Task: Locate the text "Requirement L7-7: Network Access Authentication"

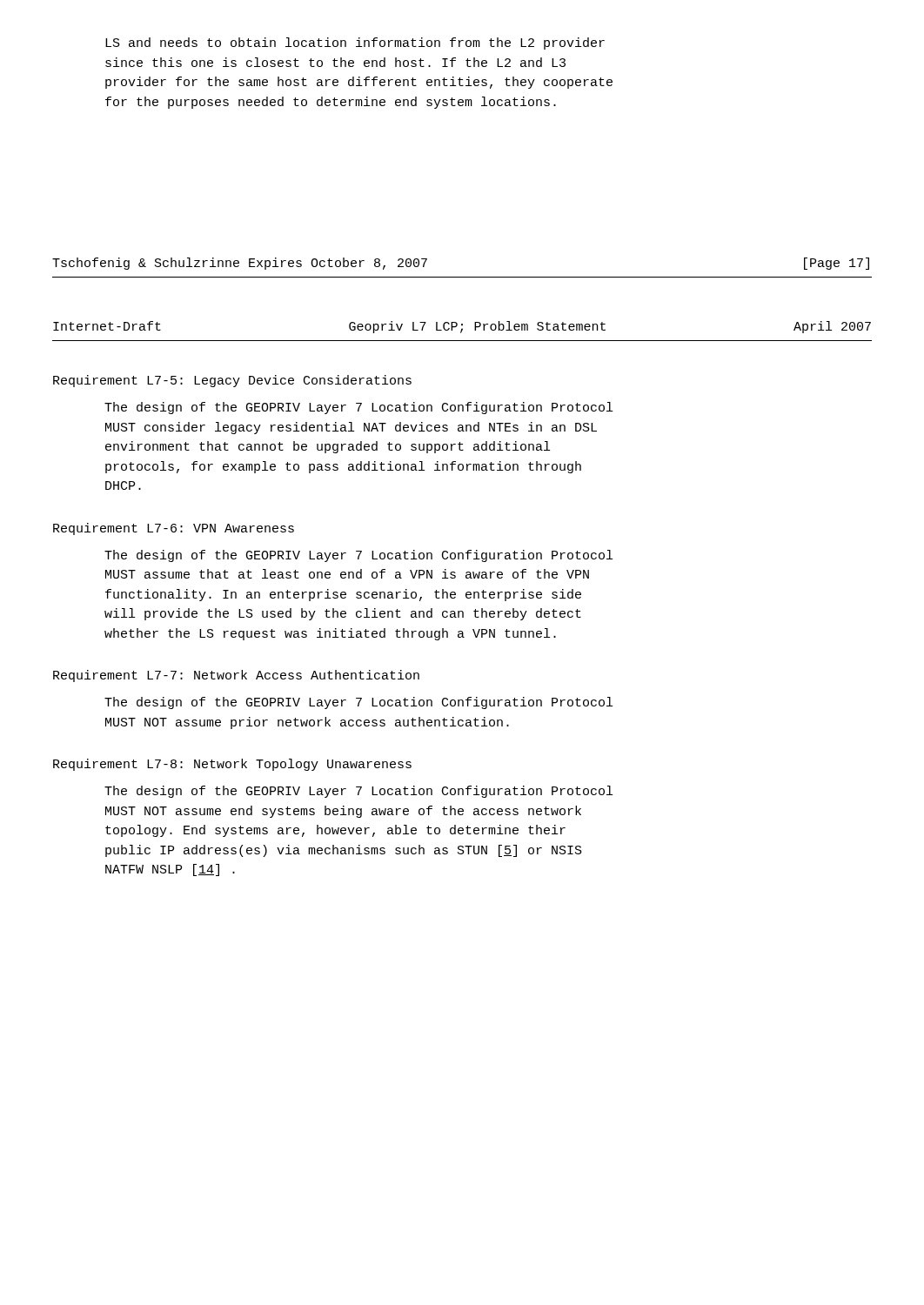Action: click(x=236, y=676)
